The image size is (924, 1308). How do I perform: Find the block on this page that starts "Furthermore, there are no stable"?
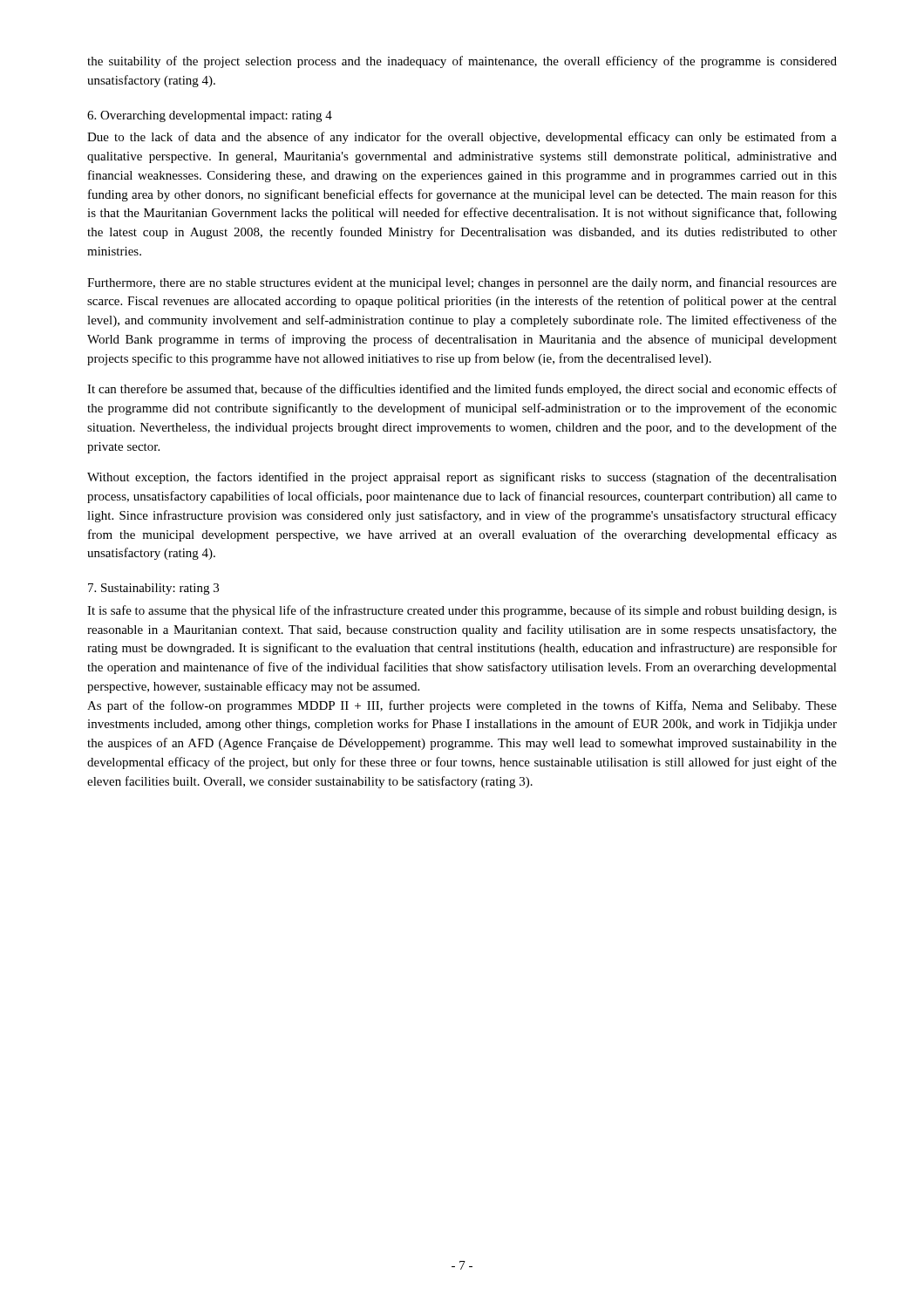(x=462, y=320)
